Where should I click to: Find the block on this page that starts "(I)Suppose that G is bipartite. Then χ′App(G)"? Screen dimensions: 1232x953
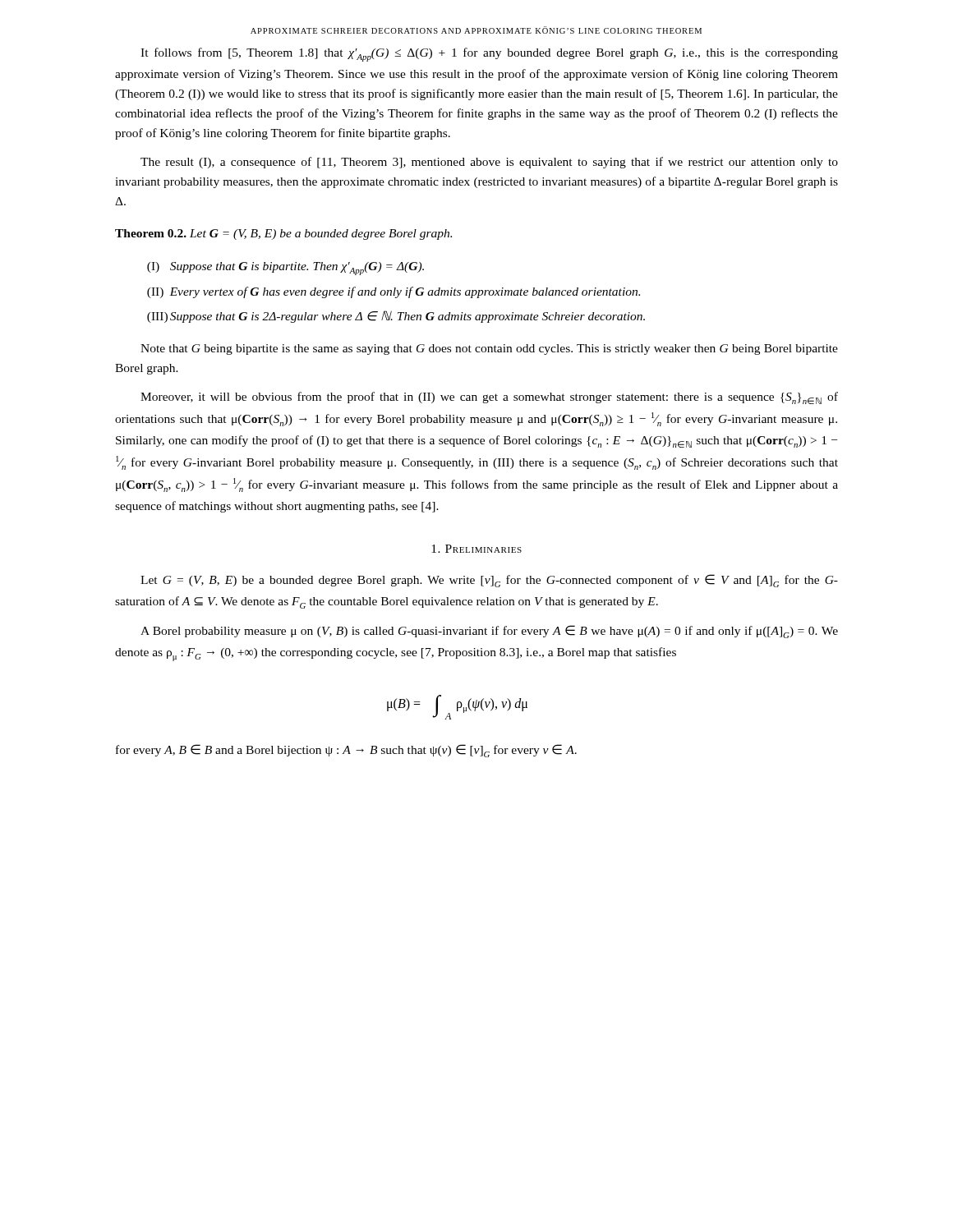(x=286, y=266)
